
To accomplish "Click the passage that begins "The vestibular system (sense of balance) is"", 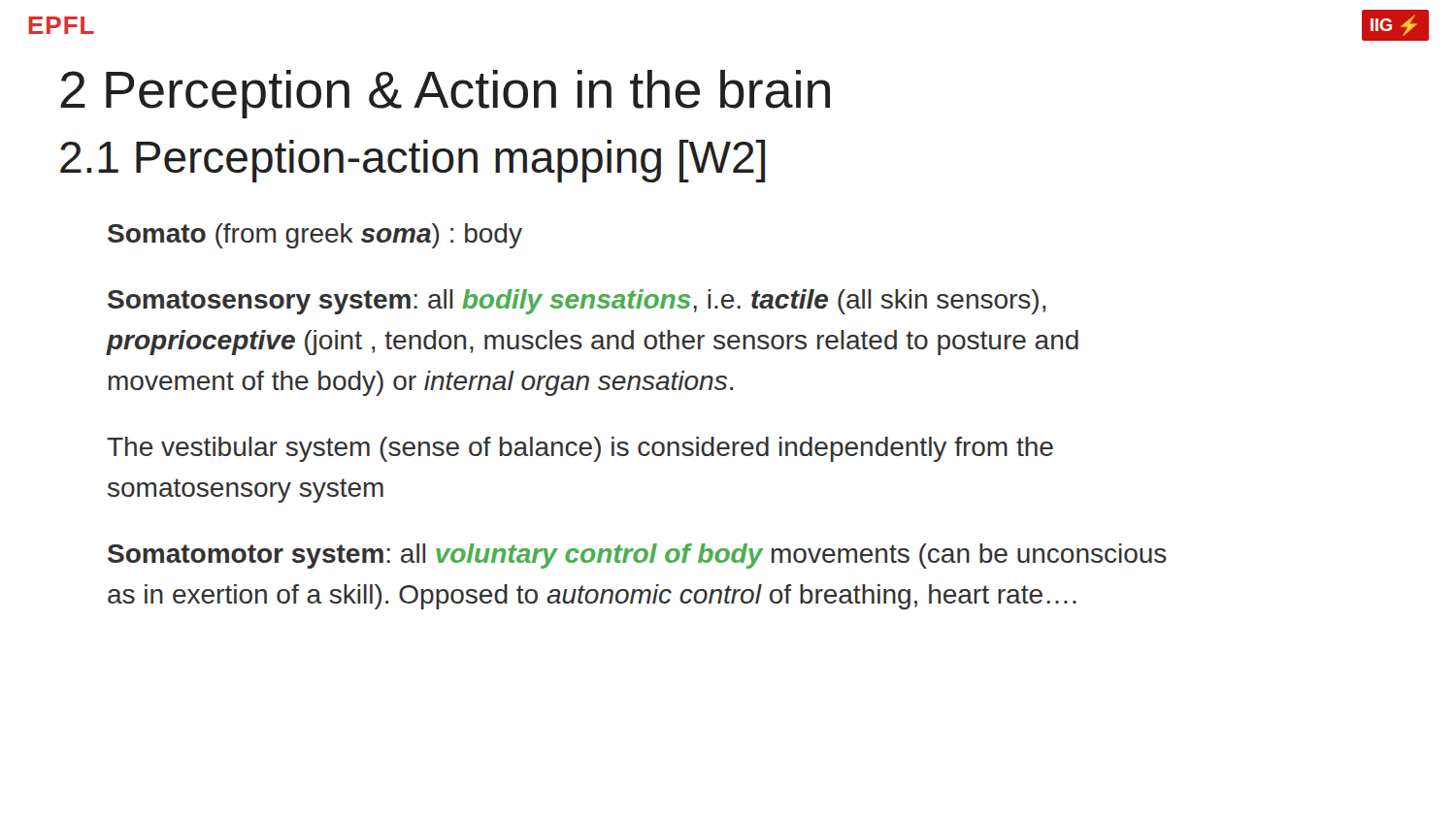I will pyautogui.click(x=580, y=467).
